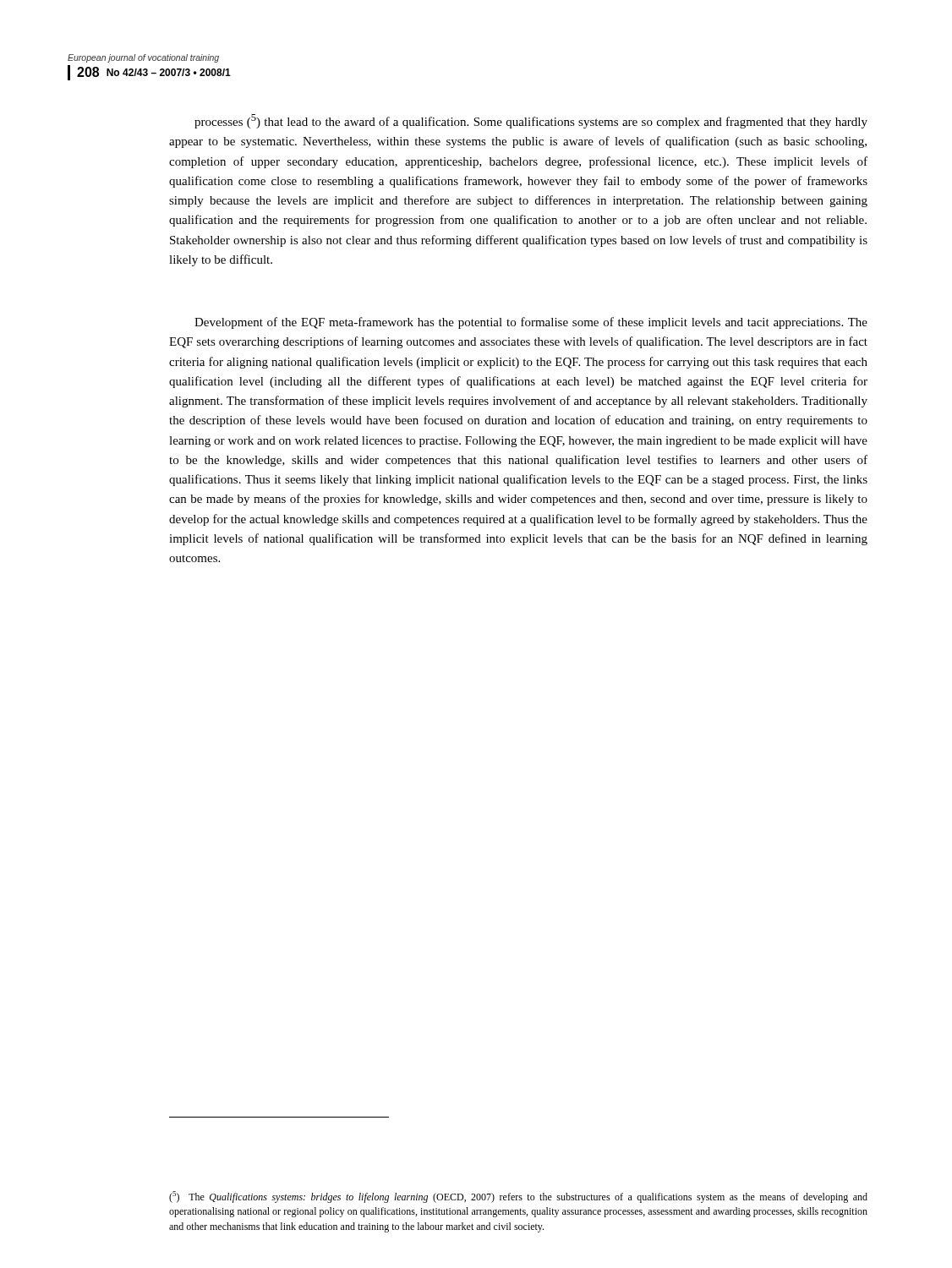952x1268 pixels.
Task: Find the text block that reads "processes (5) that lead"
Action: pos(518,190)
